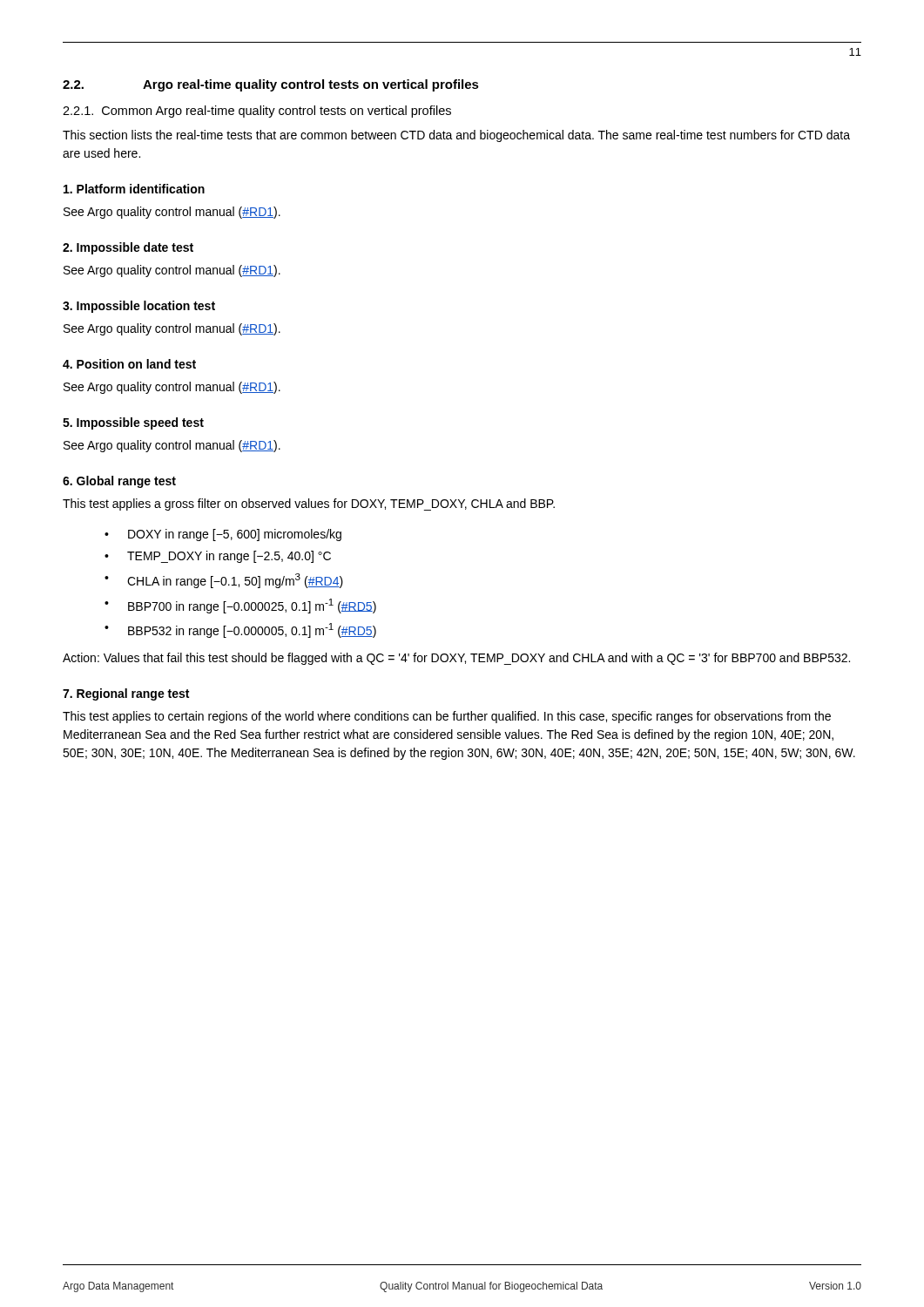Find the block on this page that starts "This test applies a gross filter on observed"

(x=309, y=504)
